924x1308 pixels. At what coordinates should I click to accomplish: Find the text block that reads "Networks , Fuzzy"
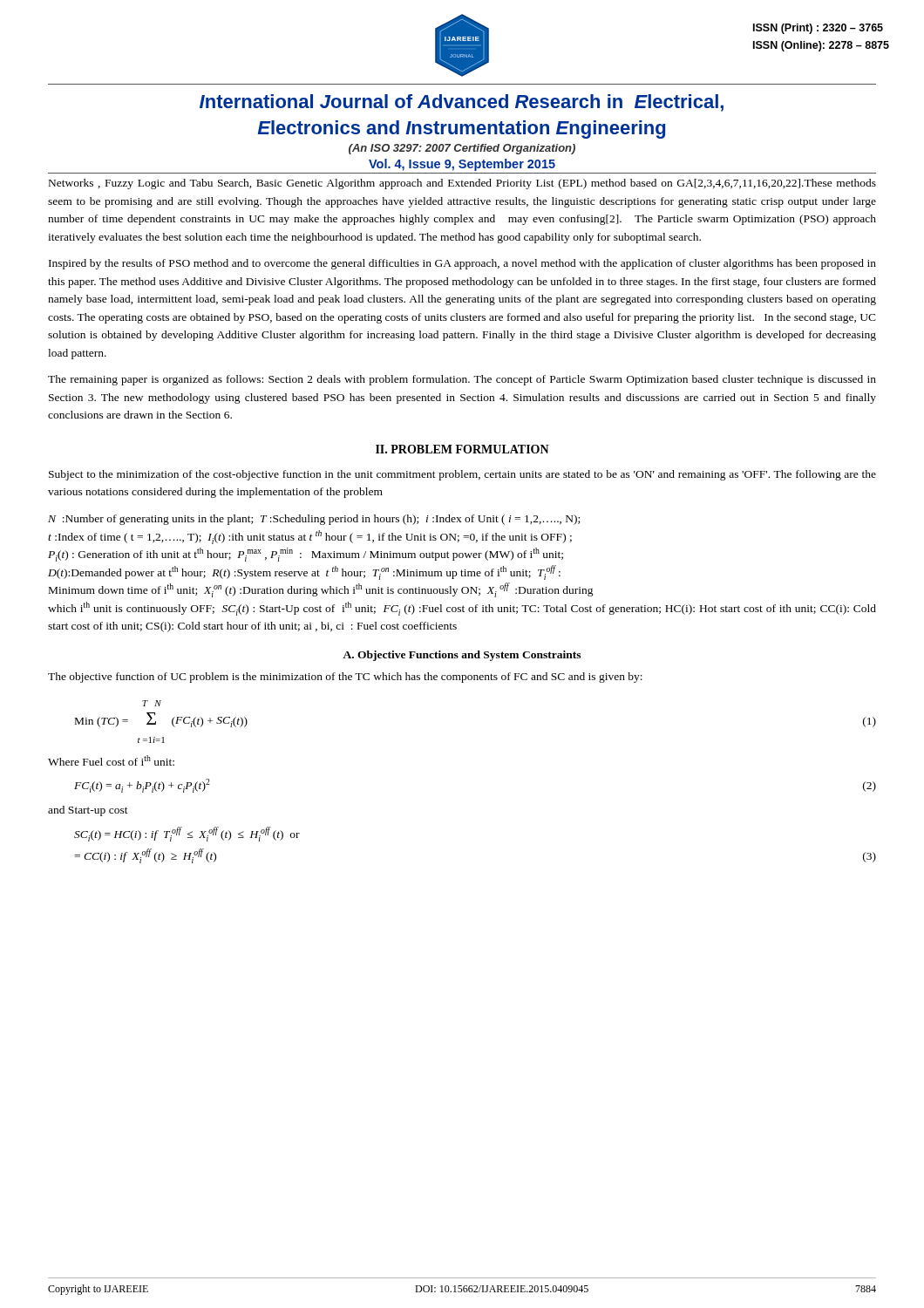coord(462,210)
